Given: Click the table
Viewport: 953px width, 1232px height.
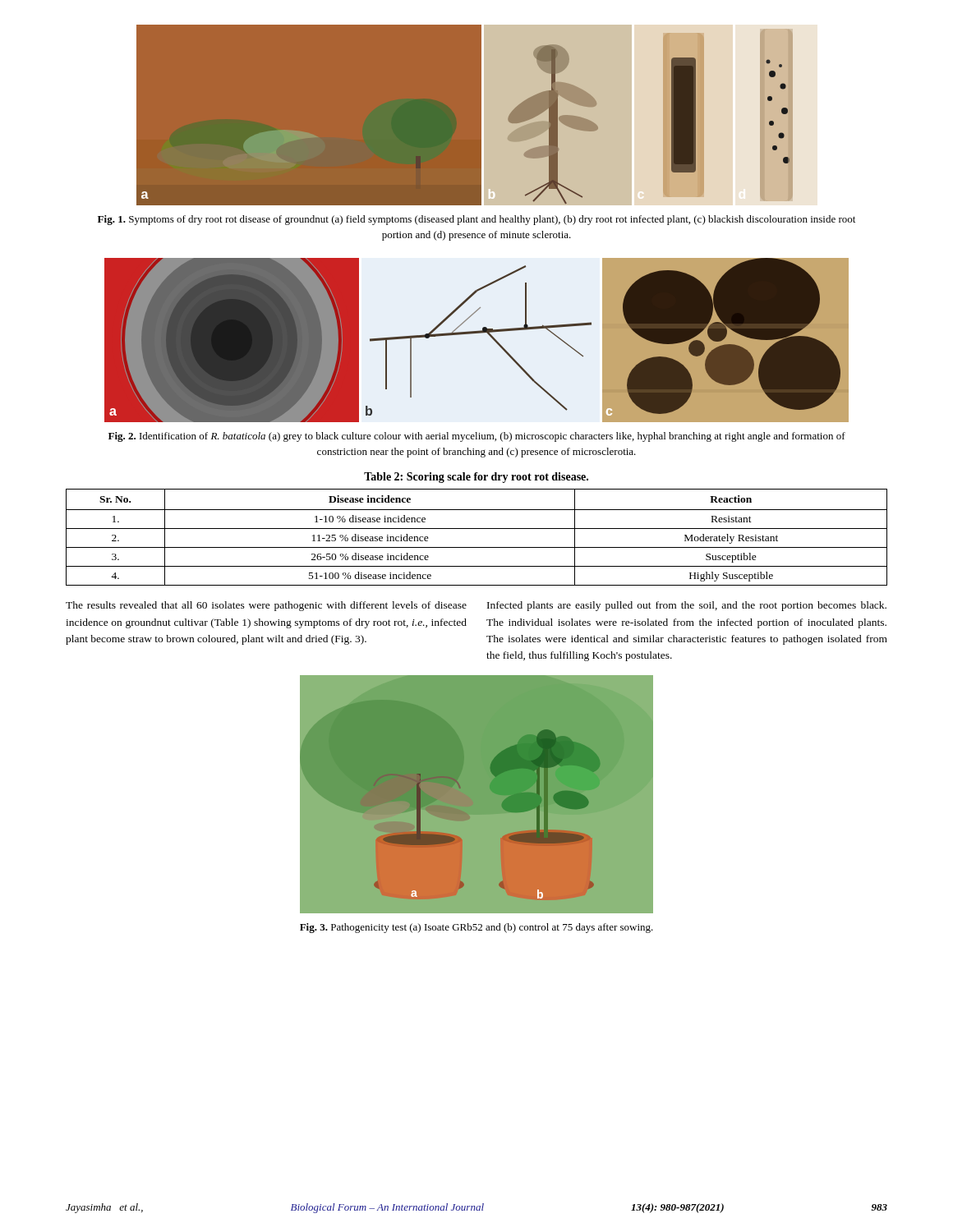Looking at the screenshot, I should point(476,537).
